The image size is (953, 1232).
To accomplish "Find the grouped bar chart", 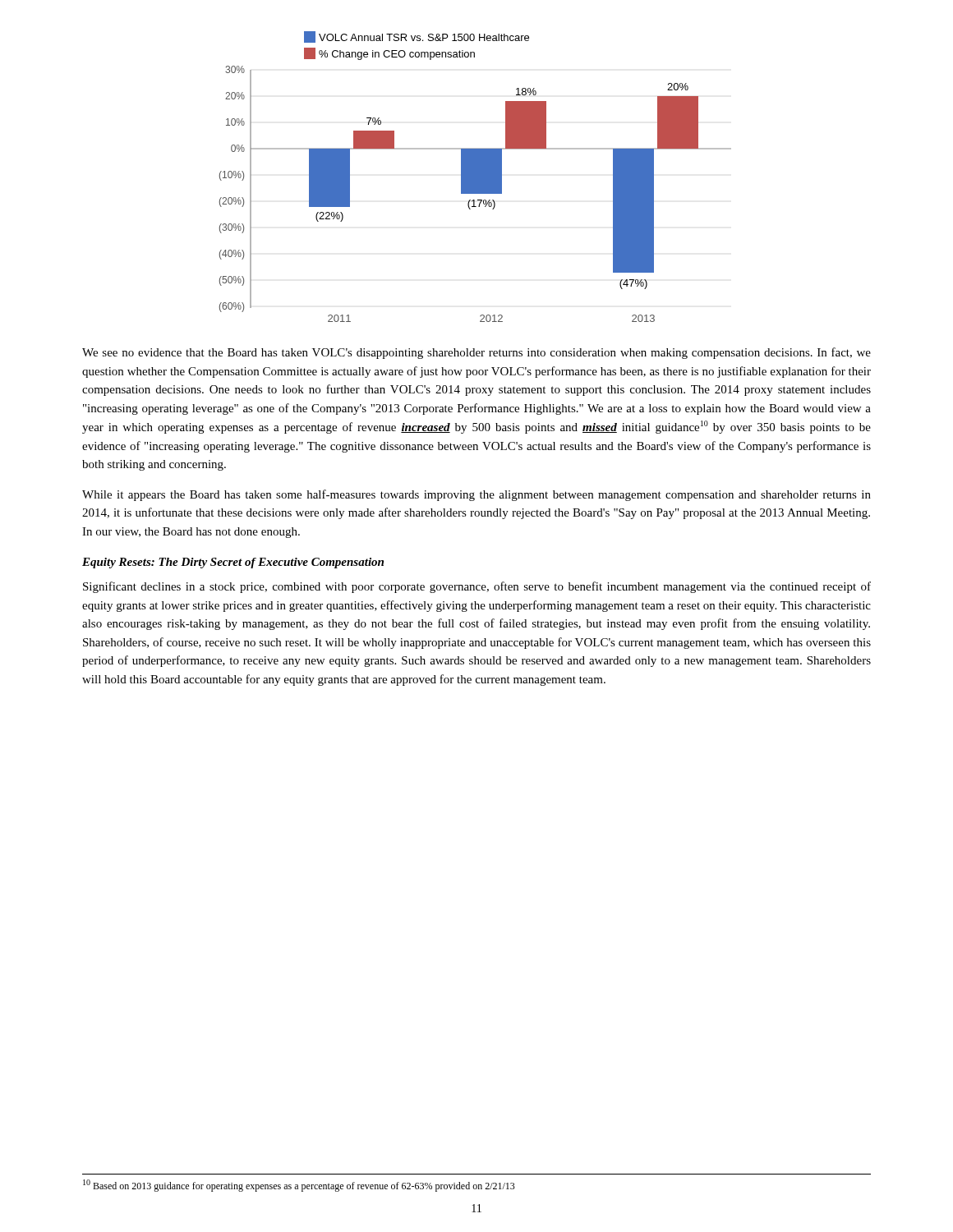I will 476,177.
